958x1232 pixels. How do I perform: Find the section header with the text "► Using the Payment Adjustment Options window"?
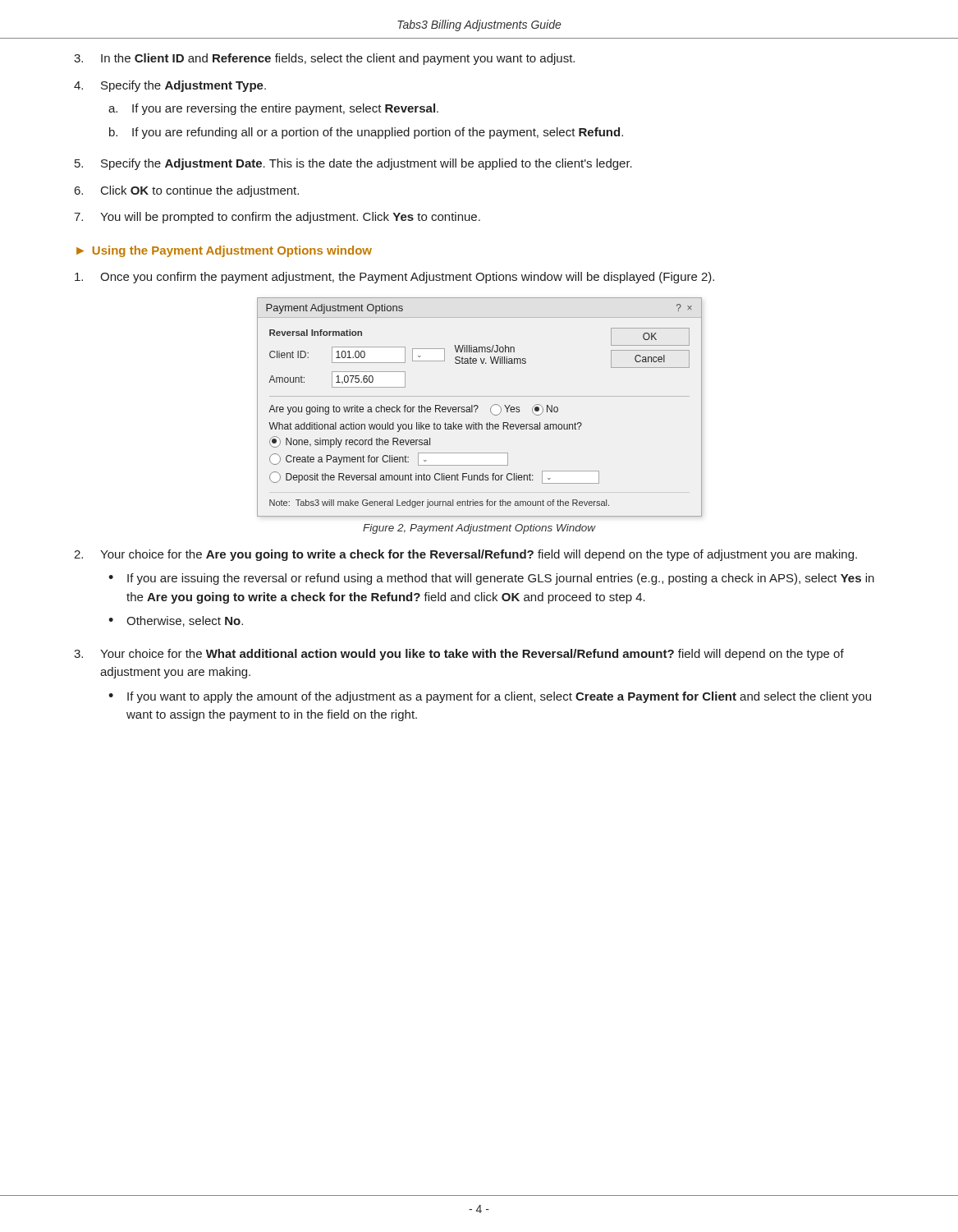click(223, 250)
